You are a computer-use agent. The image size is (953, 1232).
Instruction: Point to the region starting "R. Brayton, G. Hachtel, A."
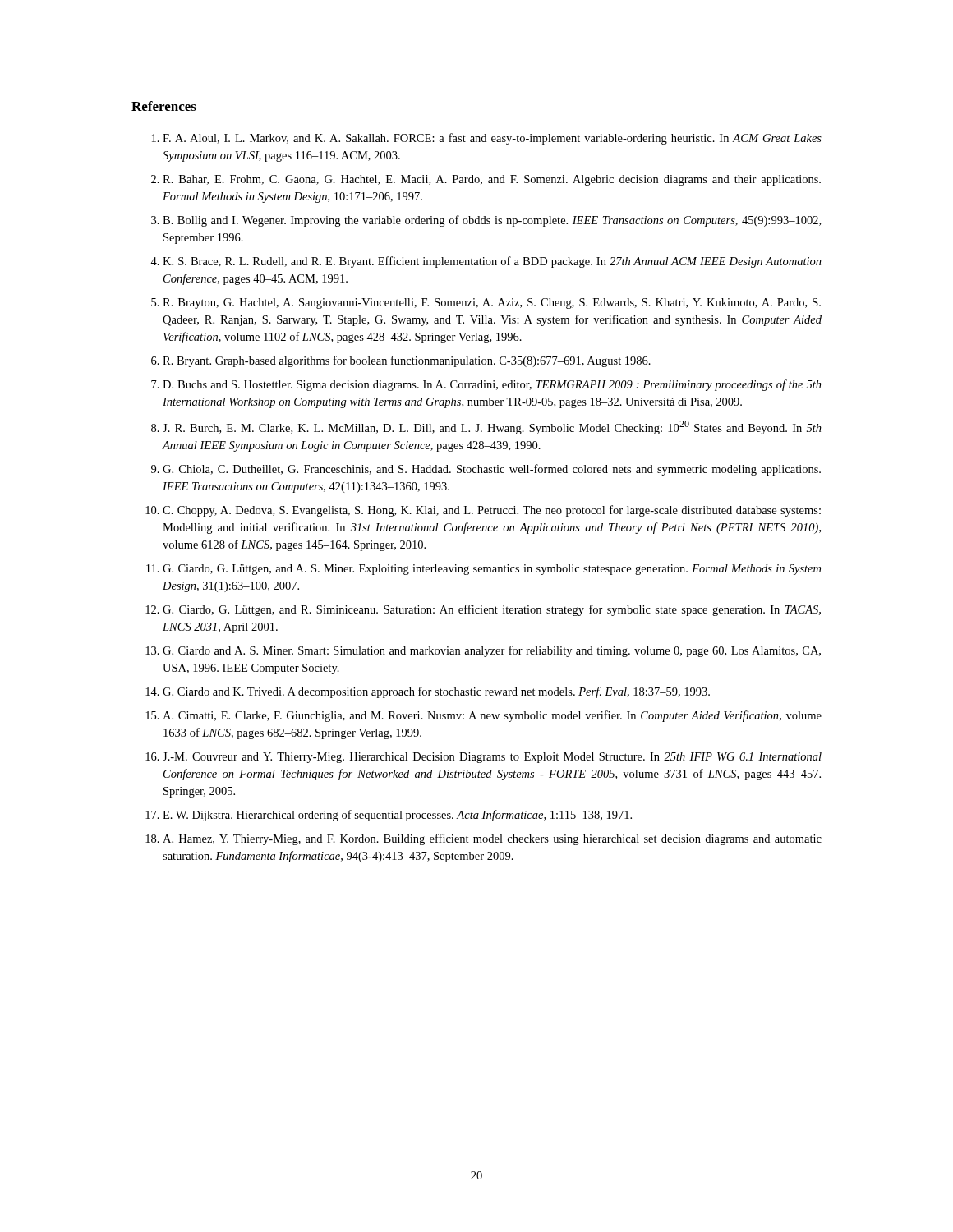(x=492, y=320)
